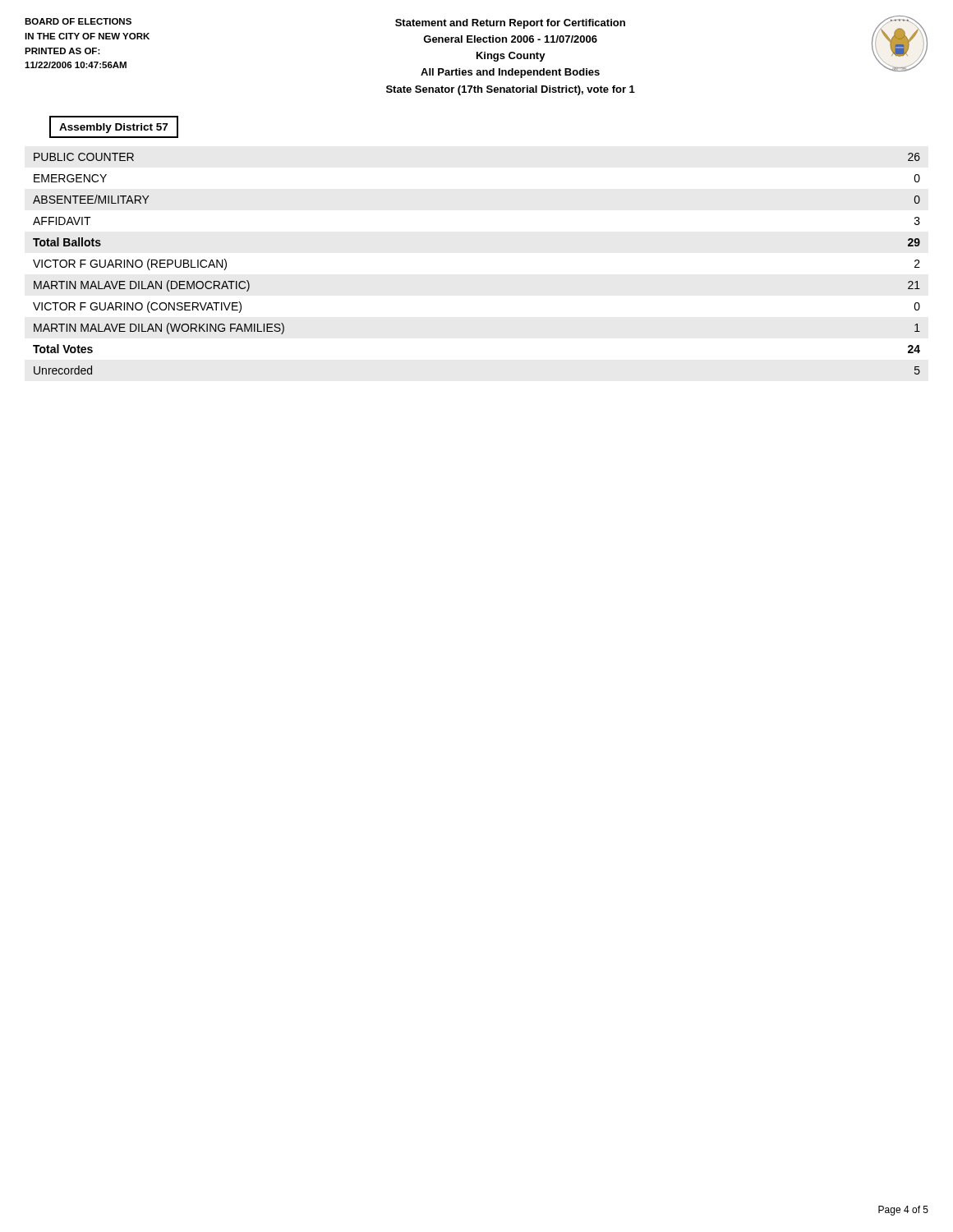Click on the passage starting "Assembly District 57"
Image resolution: width=953 pixels, height=1232 pixels.
[x=114, y=127]
